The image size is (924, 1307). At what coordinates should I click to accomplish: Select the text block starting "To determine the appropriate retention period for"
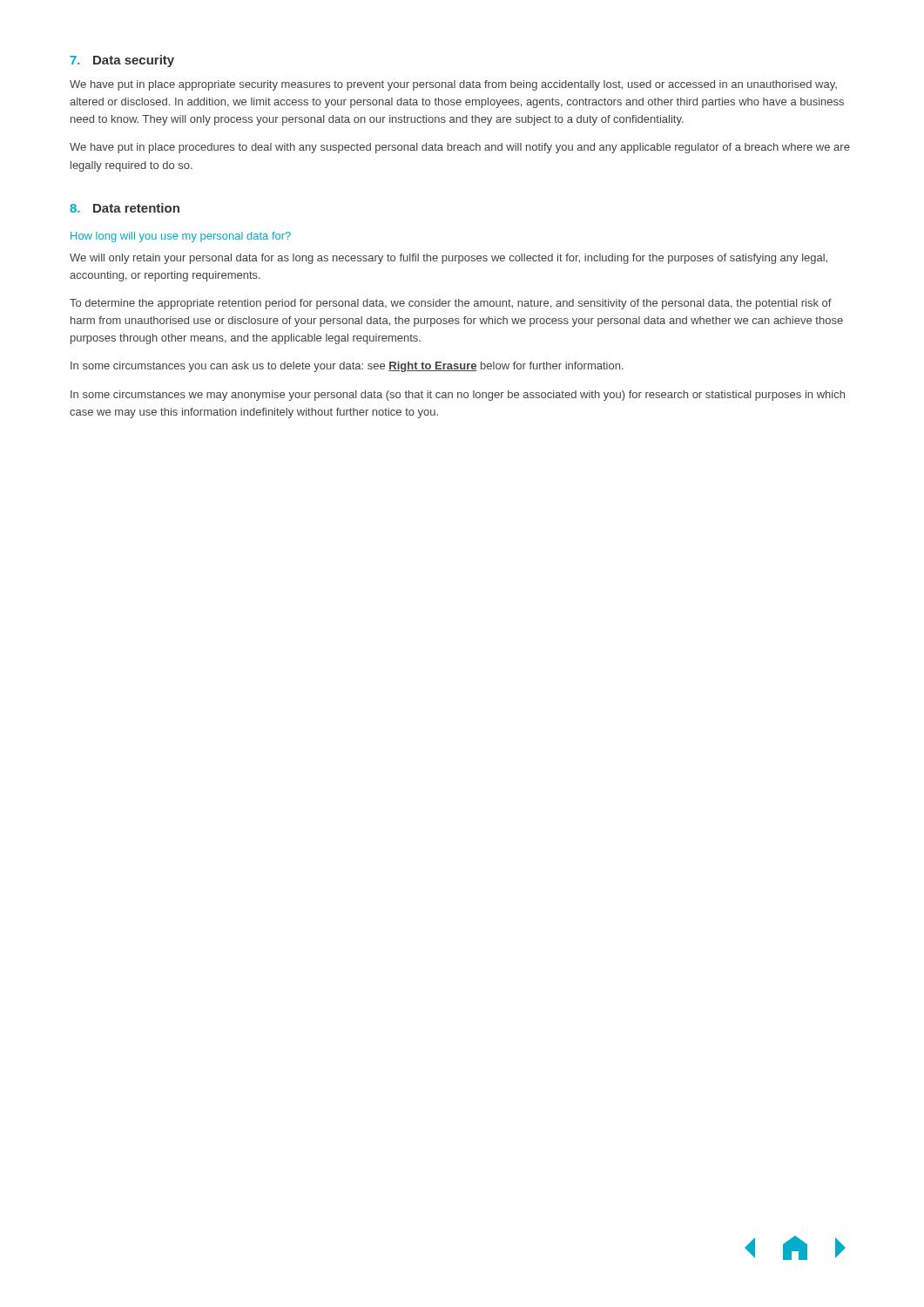pyautogui.click(x=456, y=320)
